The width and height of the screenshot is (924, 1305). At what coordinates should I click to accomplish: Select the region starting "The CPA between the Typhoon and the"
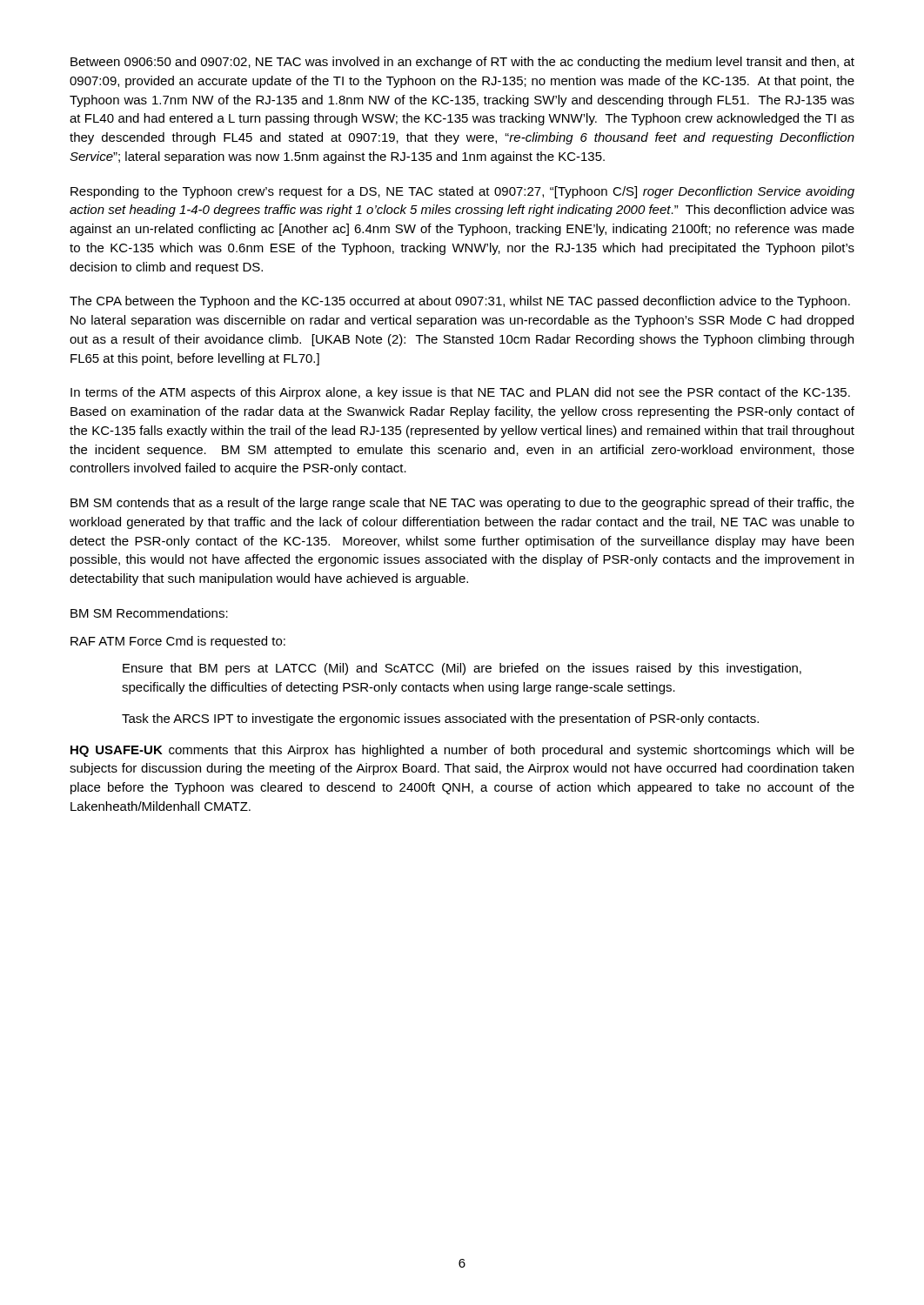click(x=462, y=329)
